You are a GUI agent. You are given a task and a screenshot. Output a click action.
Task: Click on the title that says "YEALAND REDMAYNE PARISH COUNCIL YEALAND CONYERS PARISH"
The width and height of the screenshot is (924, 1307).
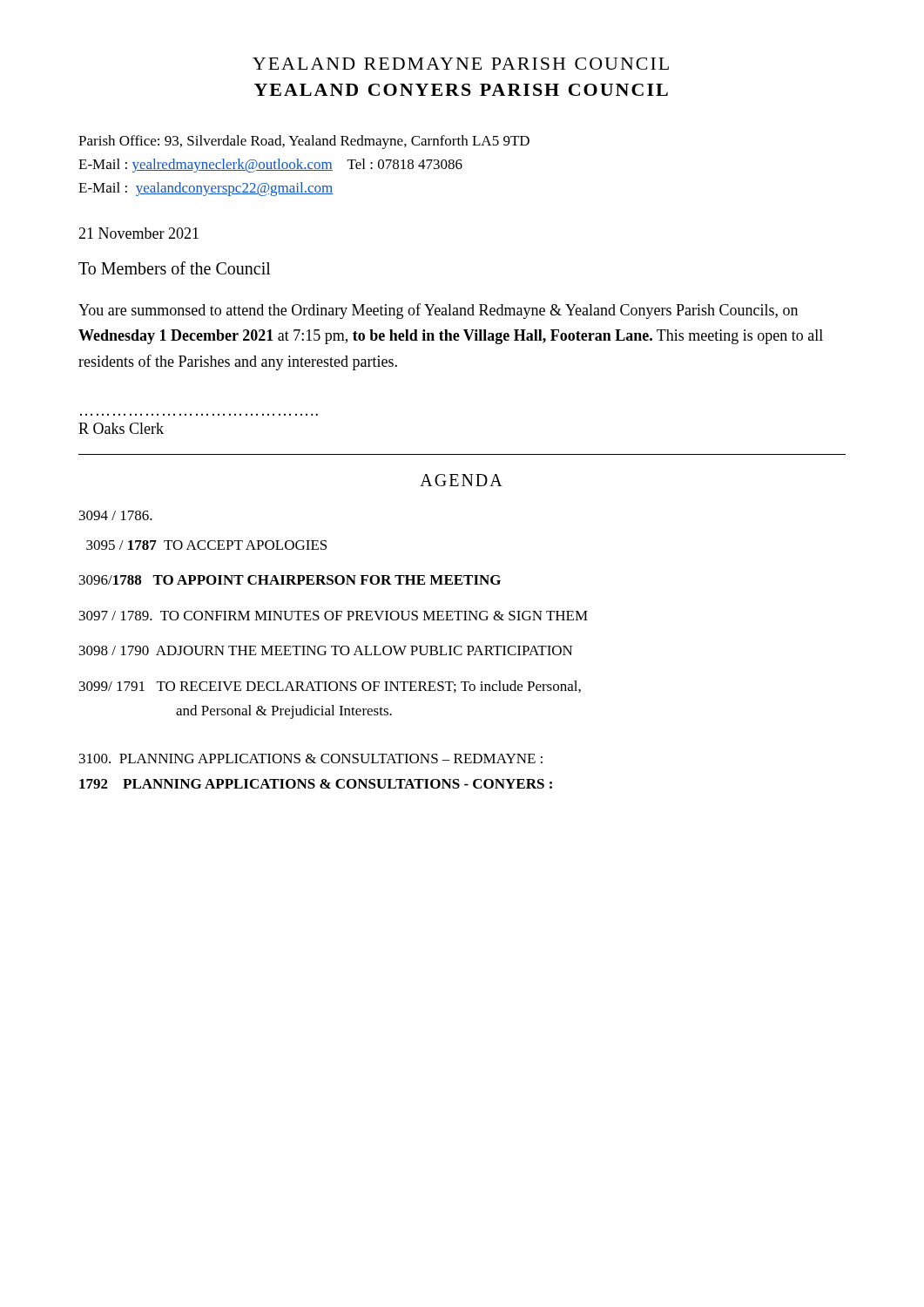[462, 77]
